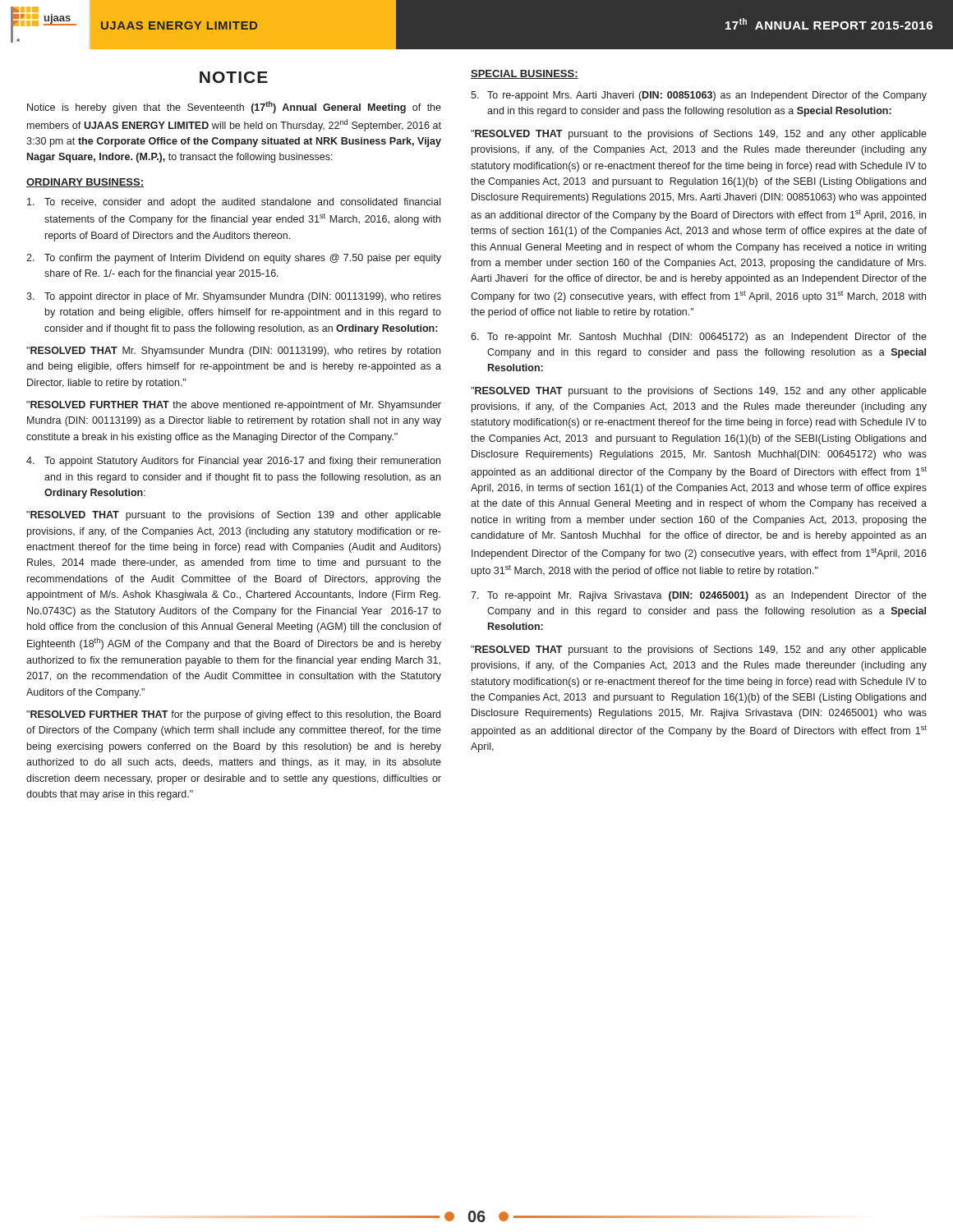This screenshot has width=953, height=1232.
Task: Navigate to the passage starting "6. To re-appoint Mr. Santosh"
Action: [699, 353]
